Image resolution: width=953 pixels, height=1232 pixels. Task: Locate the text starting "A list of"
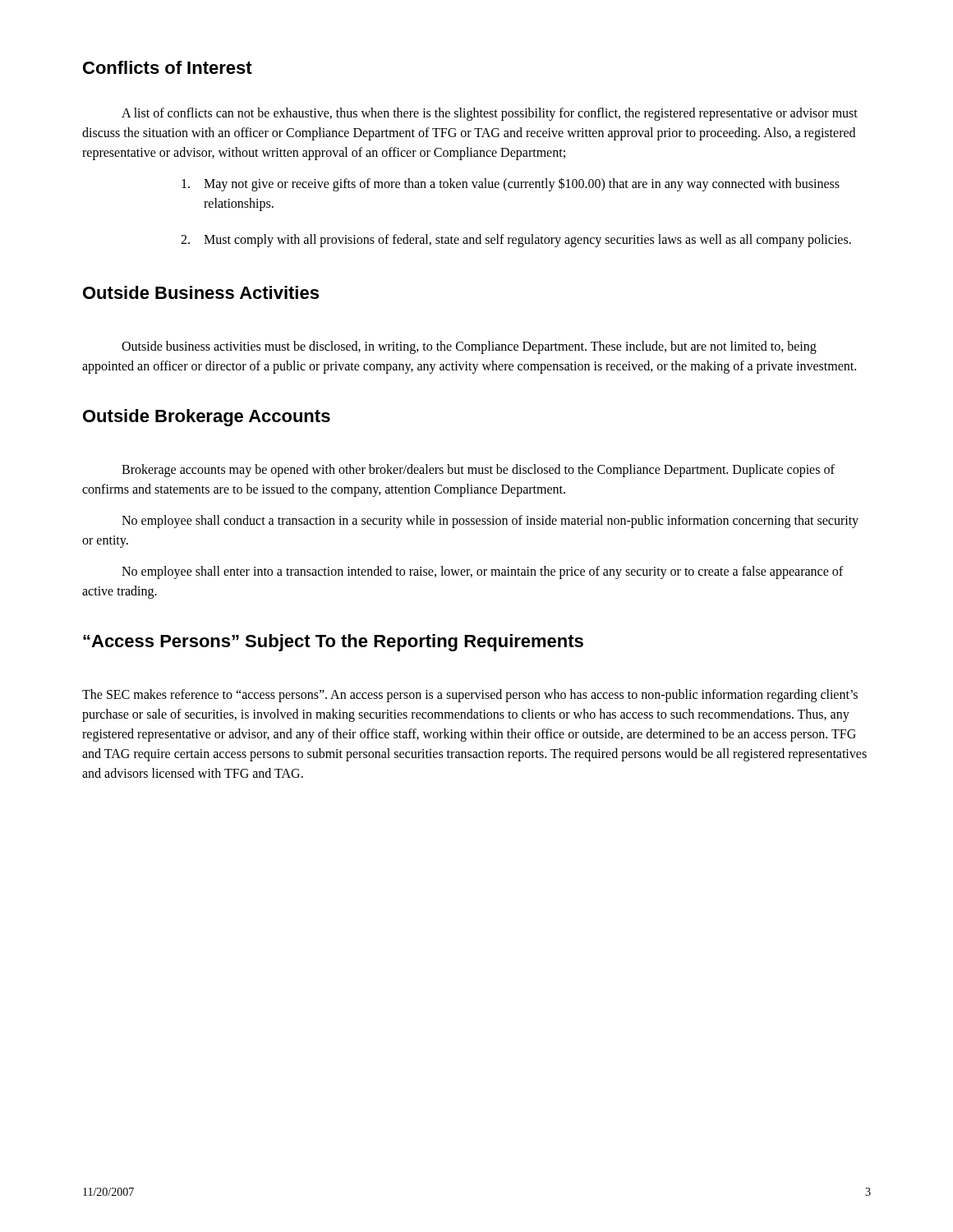470,133
